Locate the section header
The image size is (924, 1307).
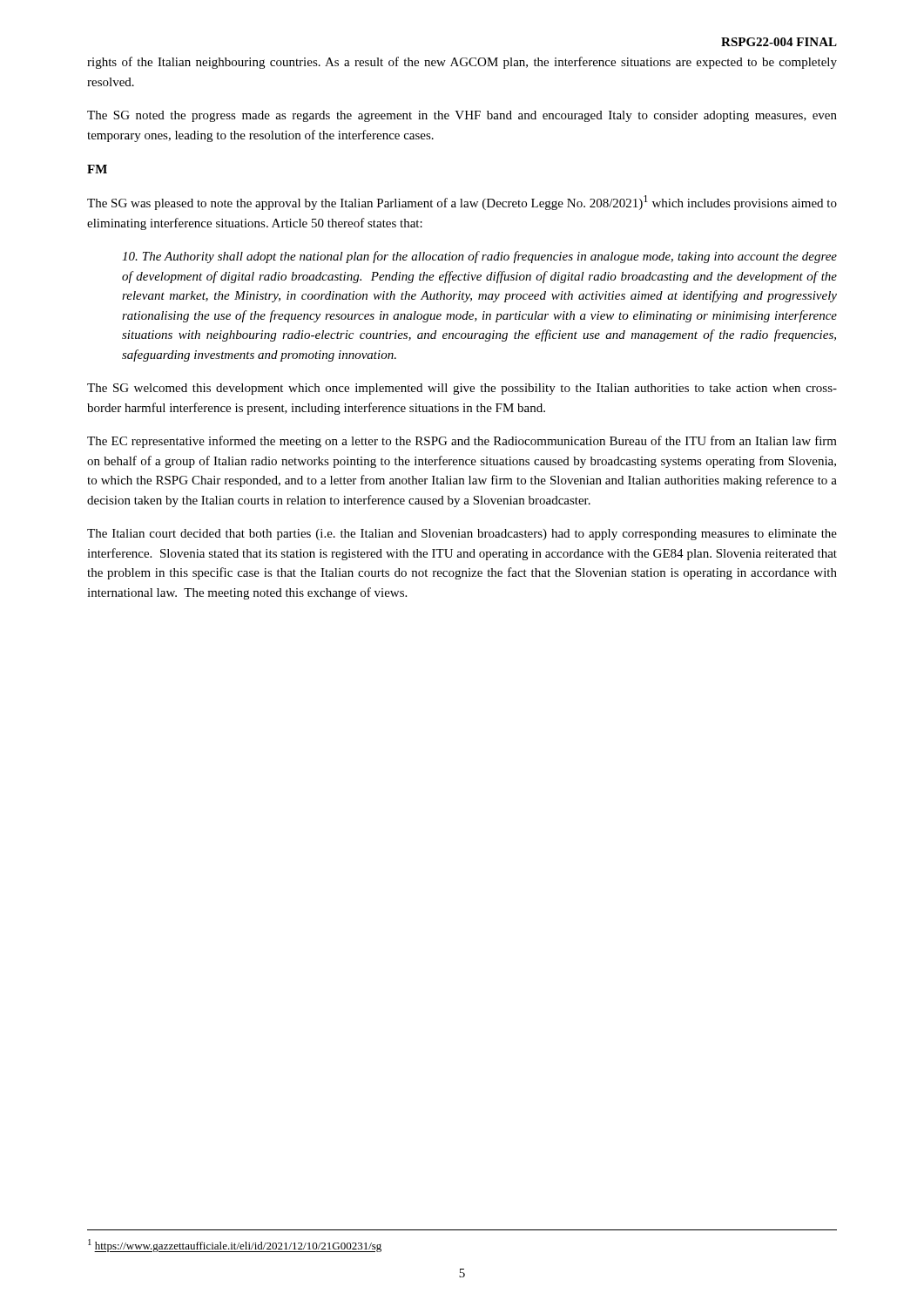pos(97,169)
